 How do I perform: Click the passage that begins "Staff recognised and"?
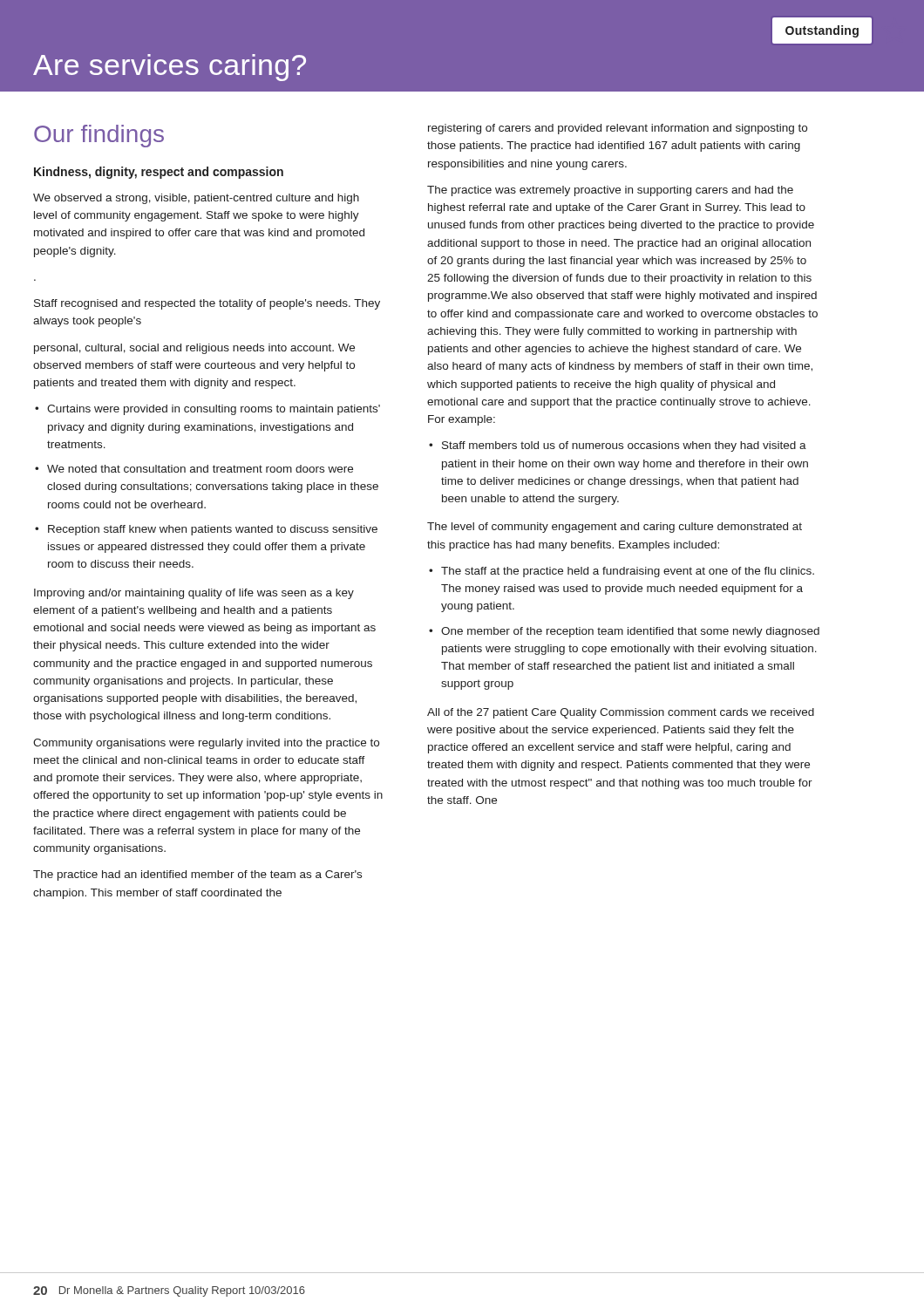[x=209, y=312]
